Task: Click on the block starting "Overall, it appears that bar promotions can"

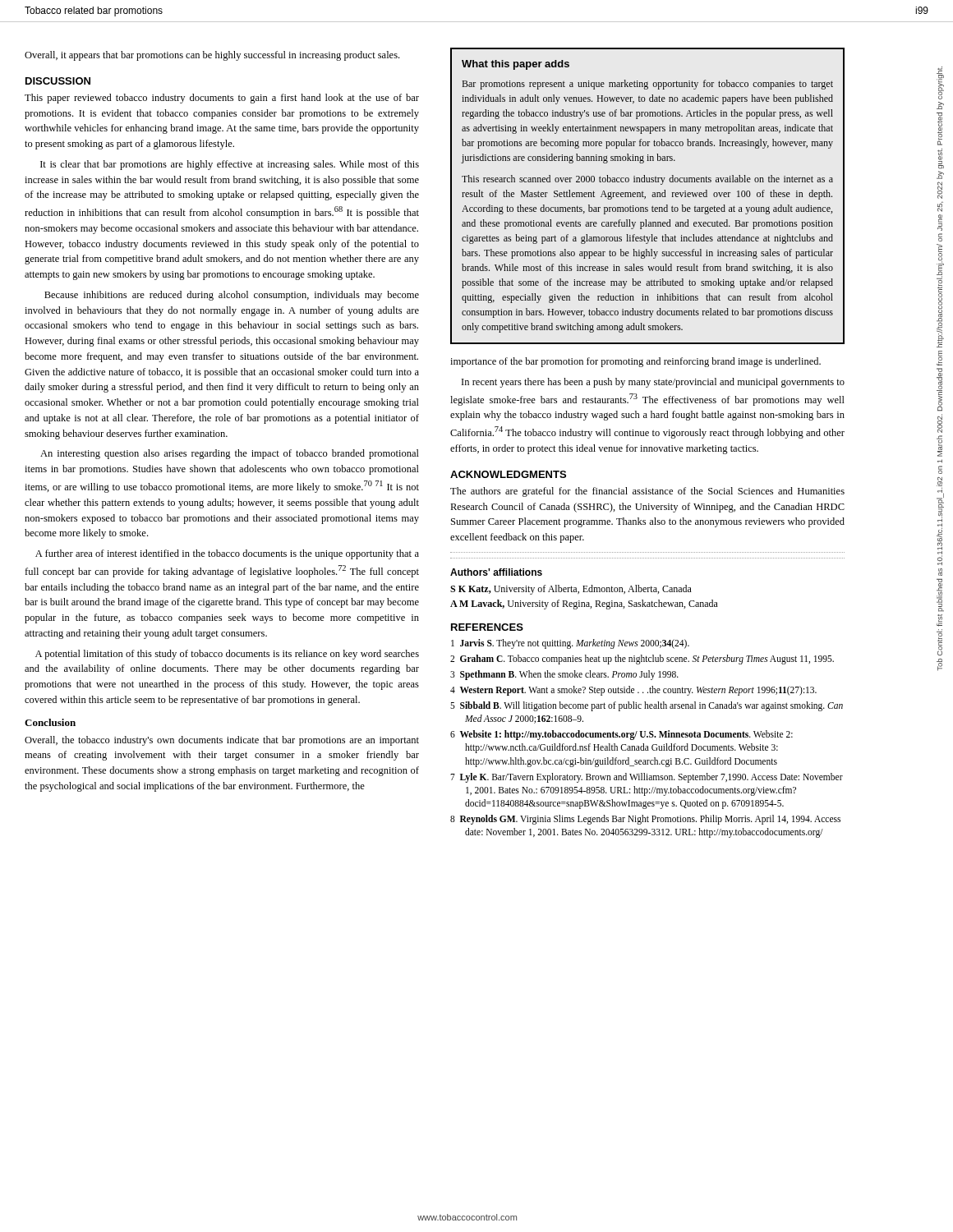Action: coord(212,55)
